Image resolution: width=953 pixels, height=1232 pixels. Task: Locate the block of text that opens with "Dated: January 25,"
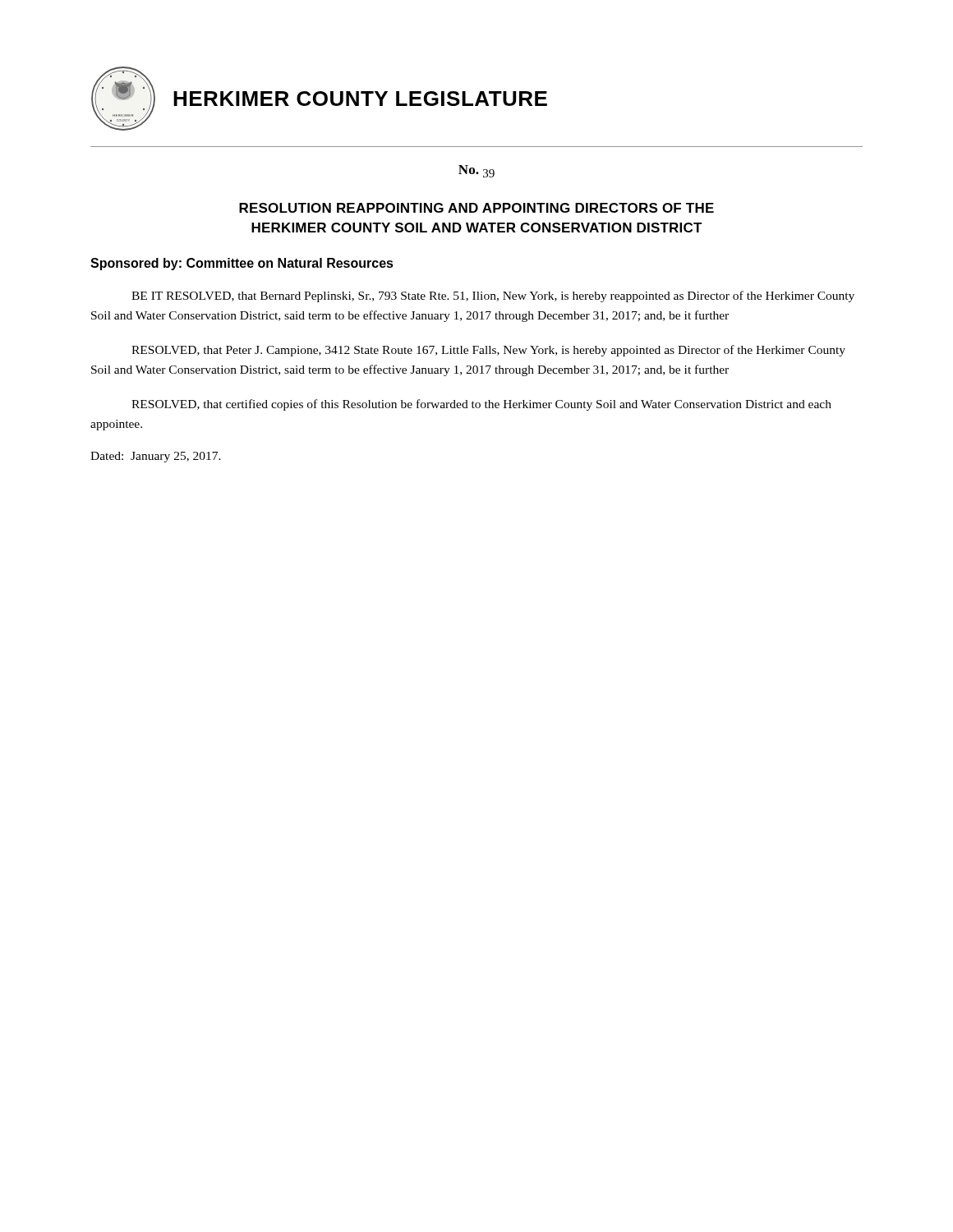click(x=156, y=456)
